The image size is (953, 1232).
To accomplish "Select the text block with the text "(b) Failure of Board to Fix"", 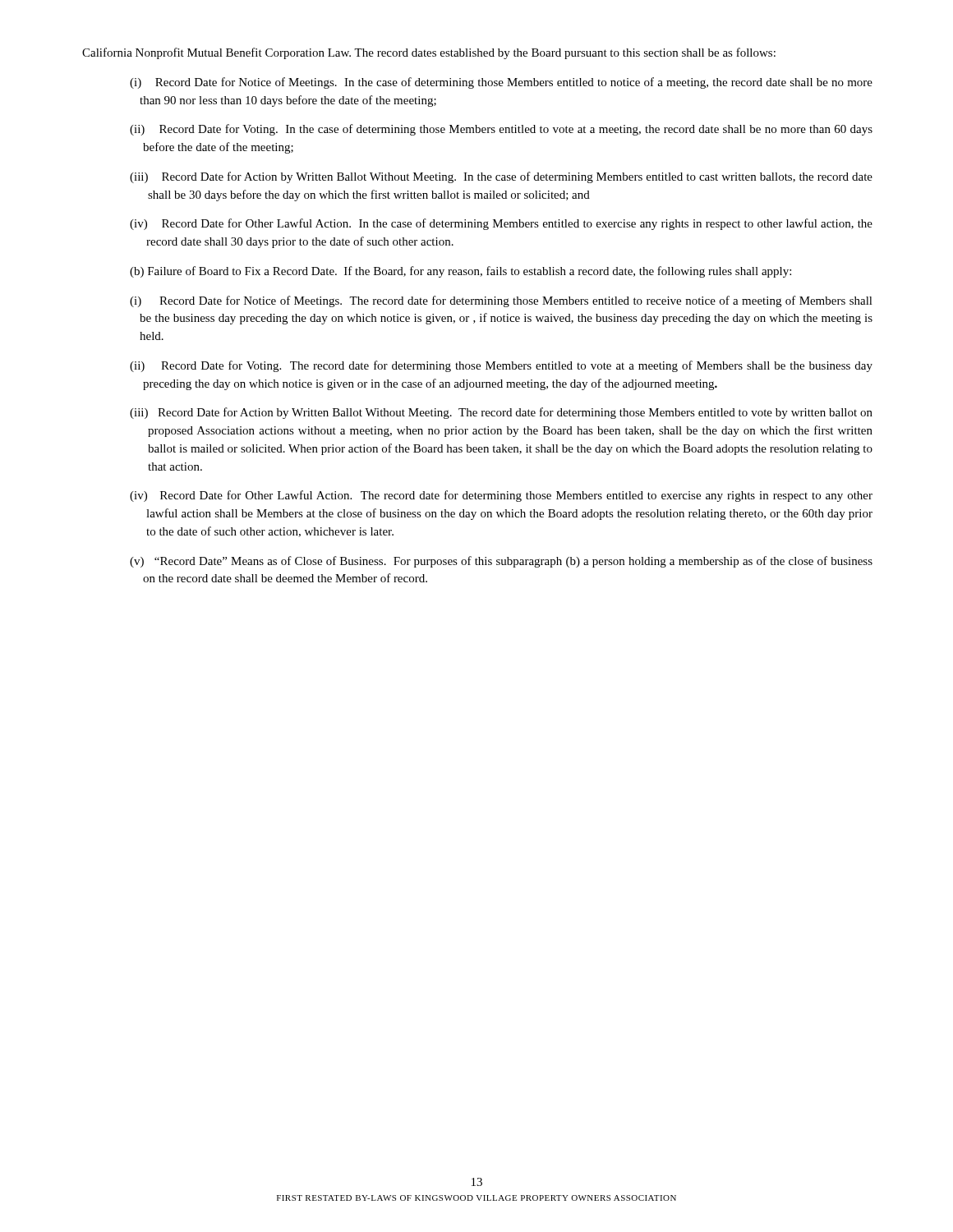I will point(476,272).
